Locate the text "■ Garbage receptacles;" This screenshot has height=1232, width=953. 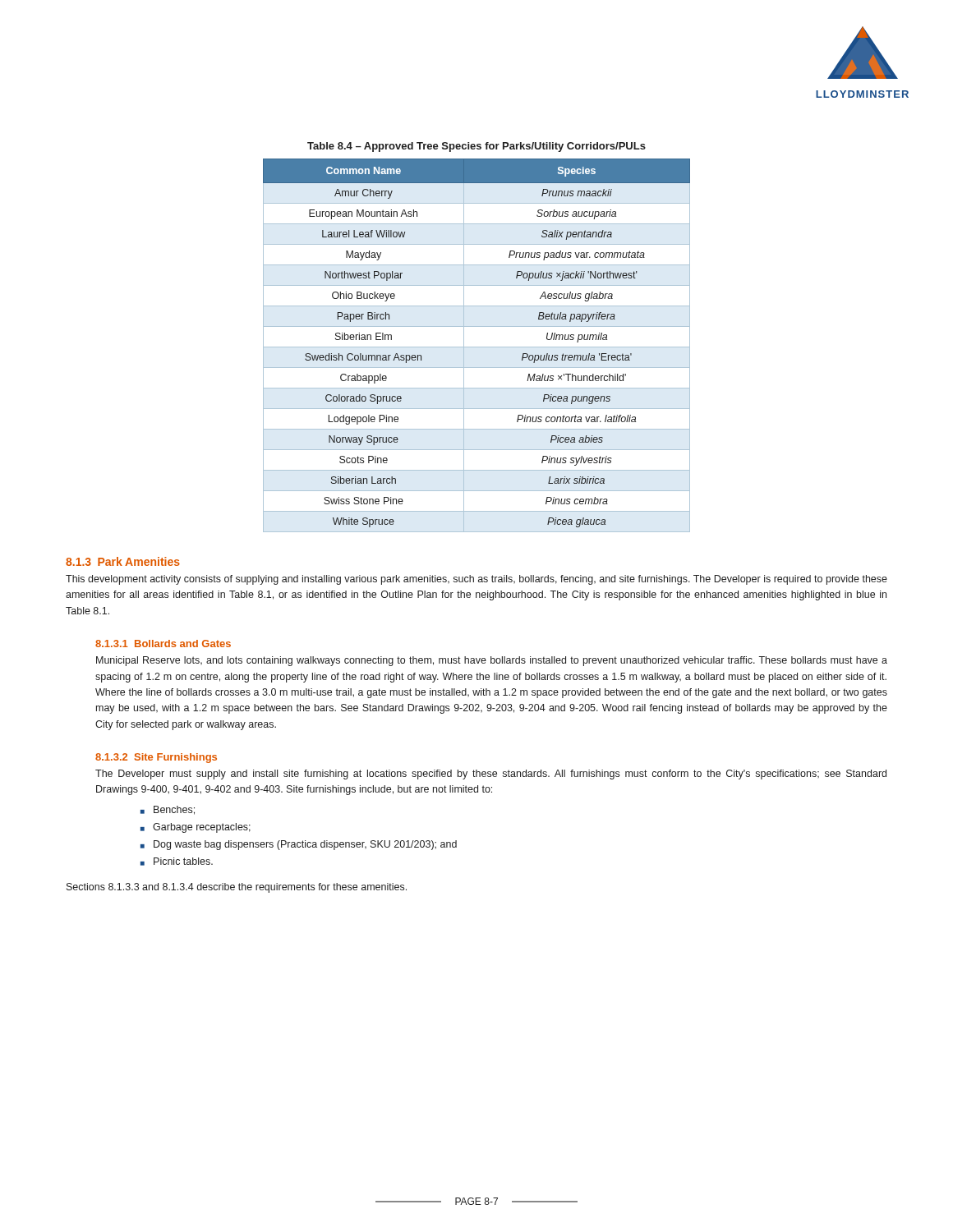pos(196,828)
